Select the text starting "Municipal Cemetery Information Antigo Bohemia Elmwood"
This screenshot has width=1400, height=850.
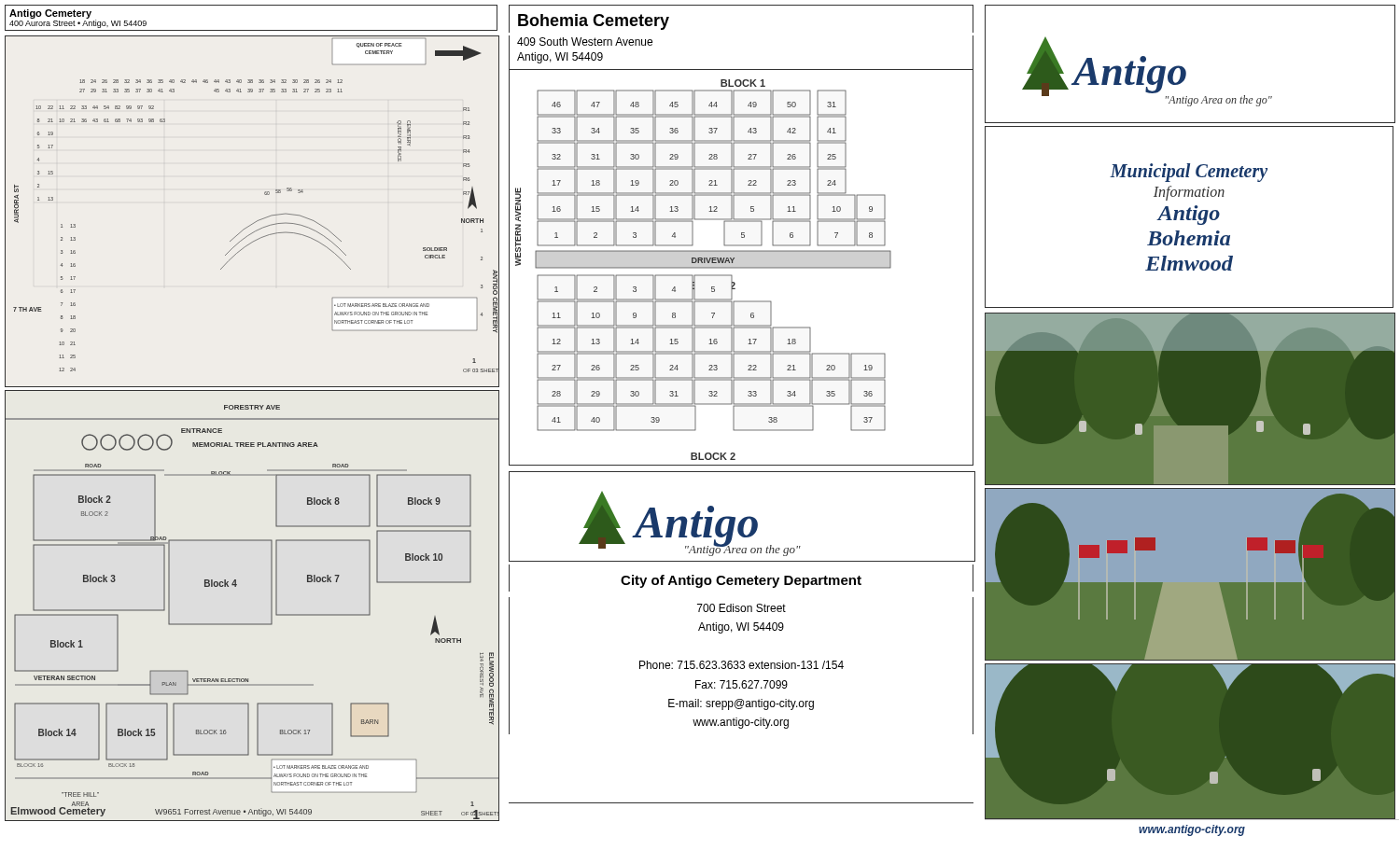point(1189,217)
